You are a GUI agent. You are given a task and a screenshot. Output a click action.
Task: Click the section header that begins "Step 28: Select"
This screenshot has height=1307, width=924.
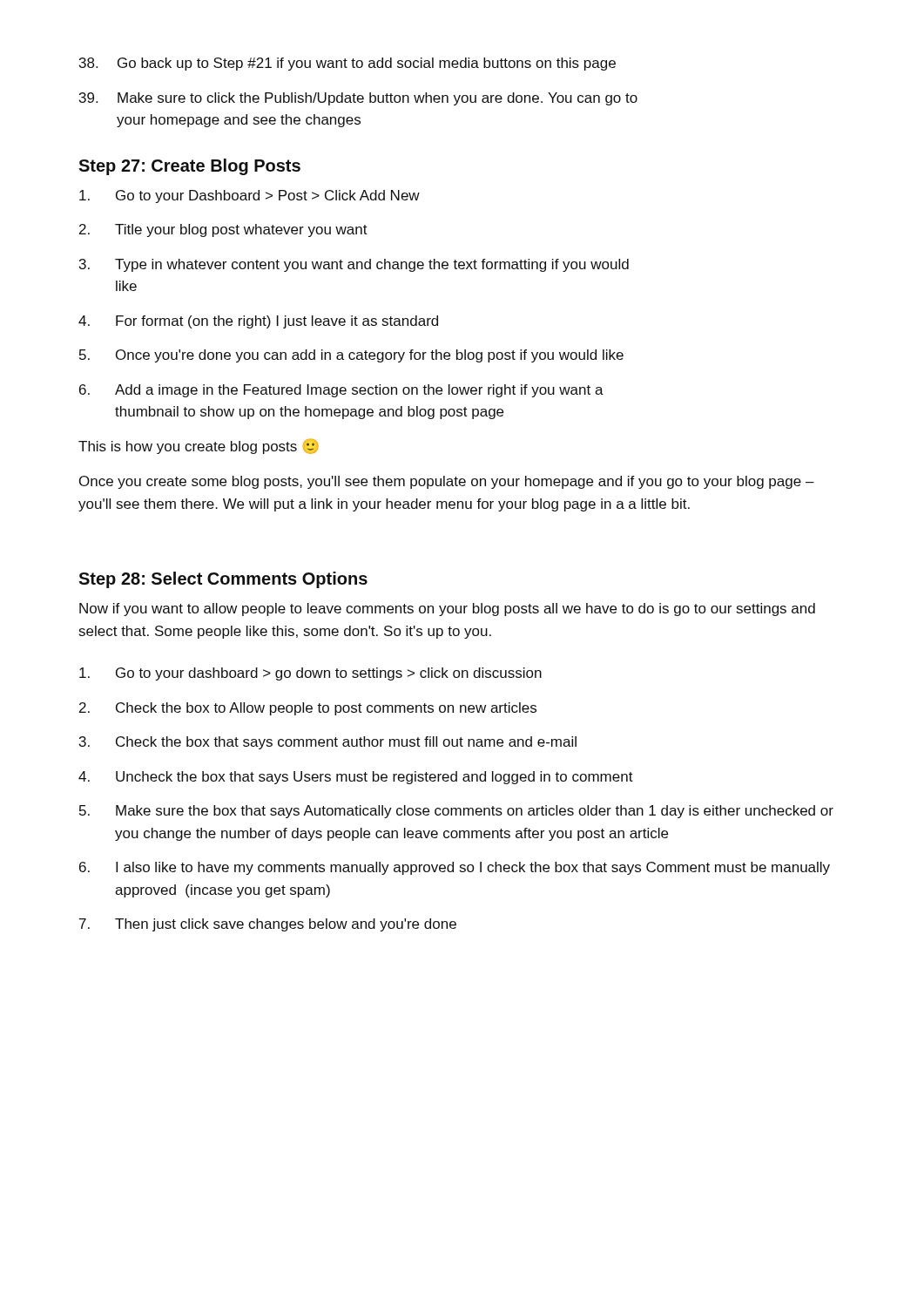pos(223,578)
